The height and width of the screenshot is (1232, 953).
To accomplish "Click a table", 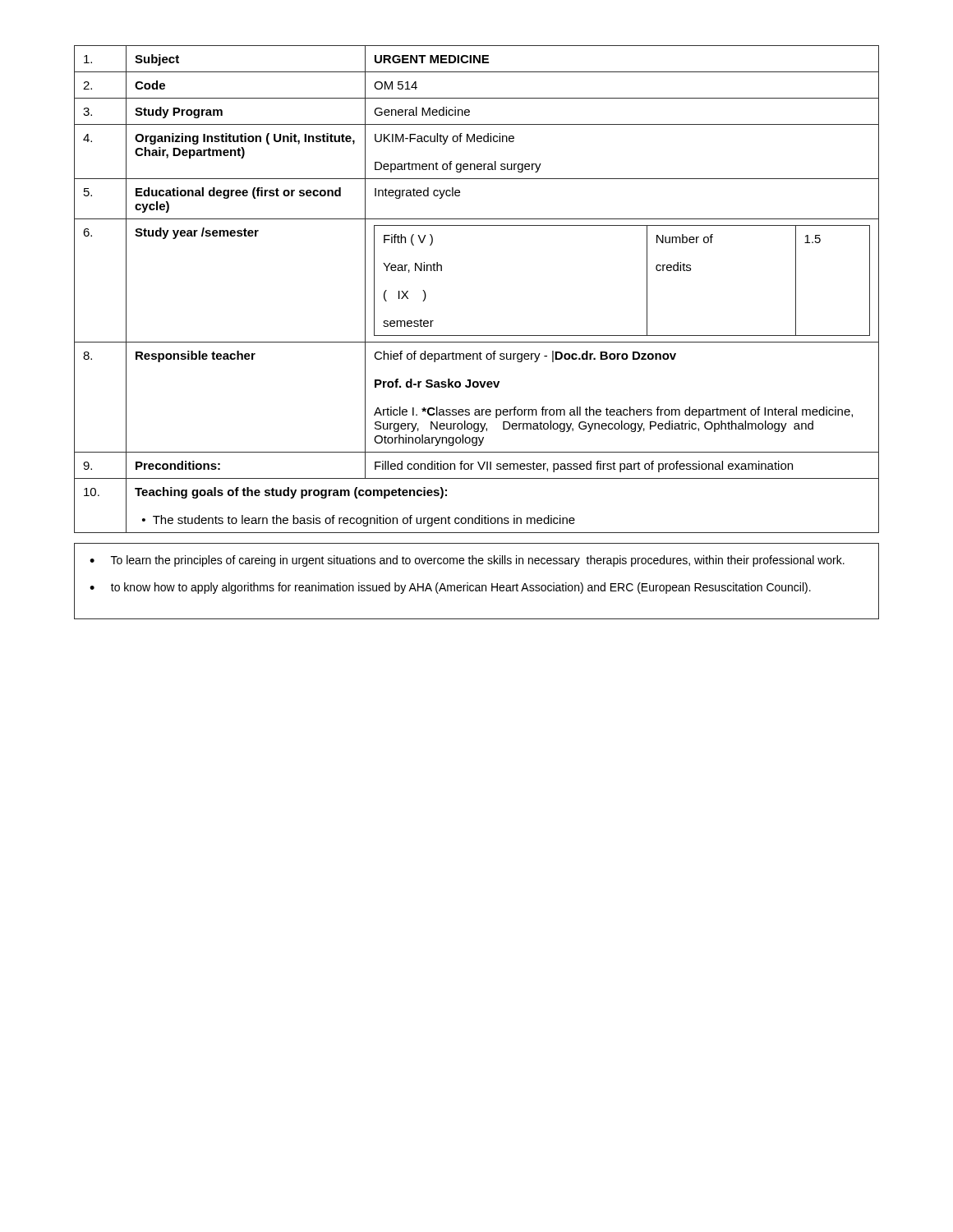I will pyautogui.click(x=476, y=289).
